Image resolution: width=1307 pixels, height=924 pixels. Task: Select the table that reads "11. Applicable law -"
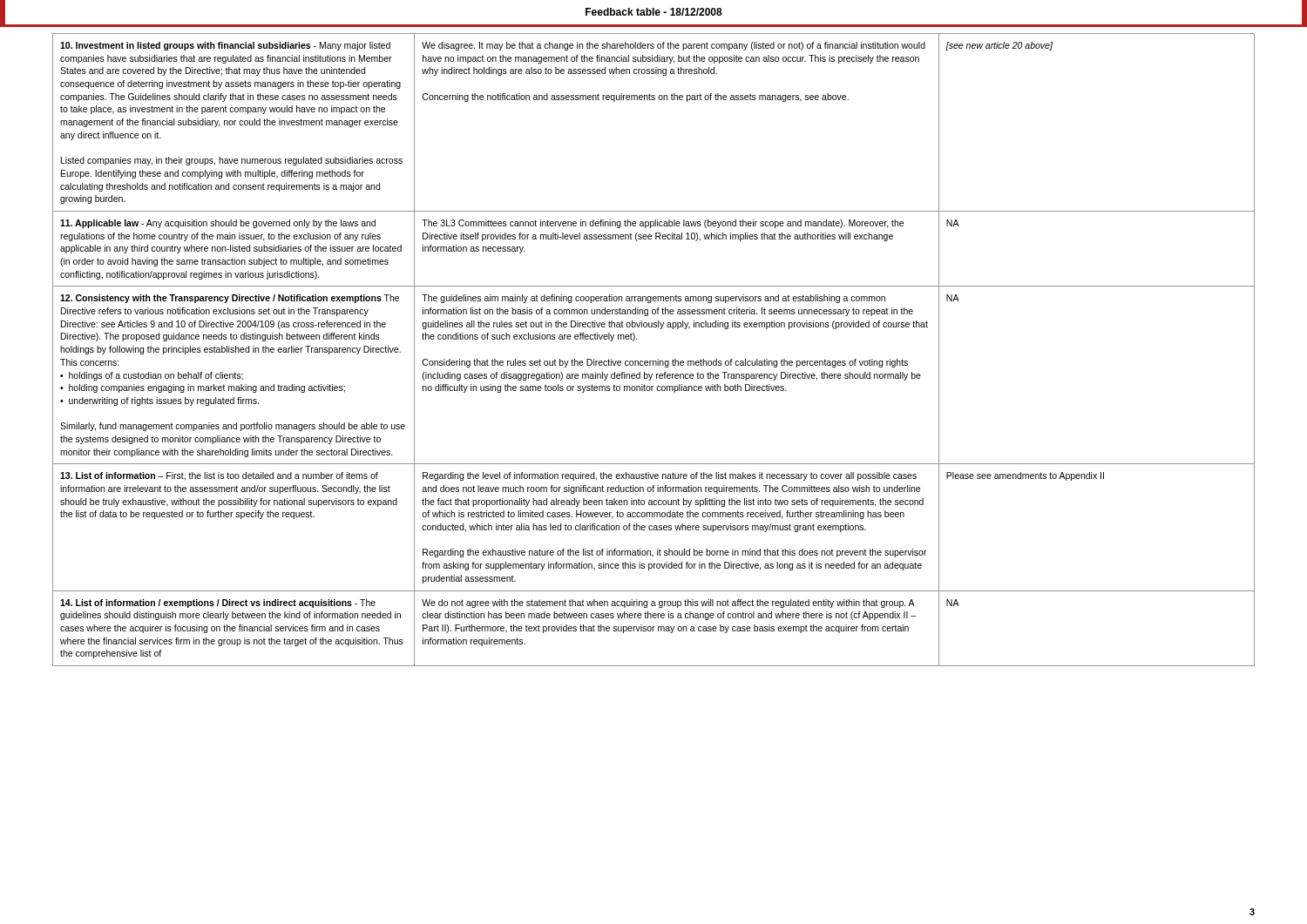[x=654, y=350]
